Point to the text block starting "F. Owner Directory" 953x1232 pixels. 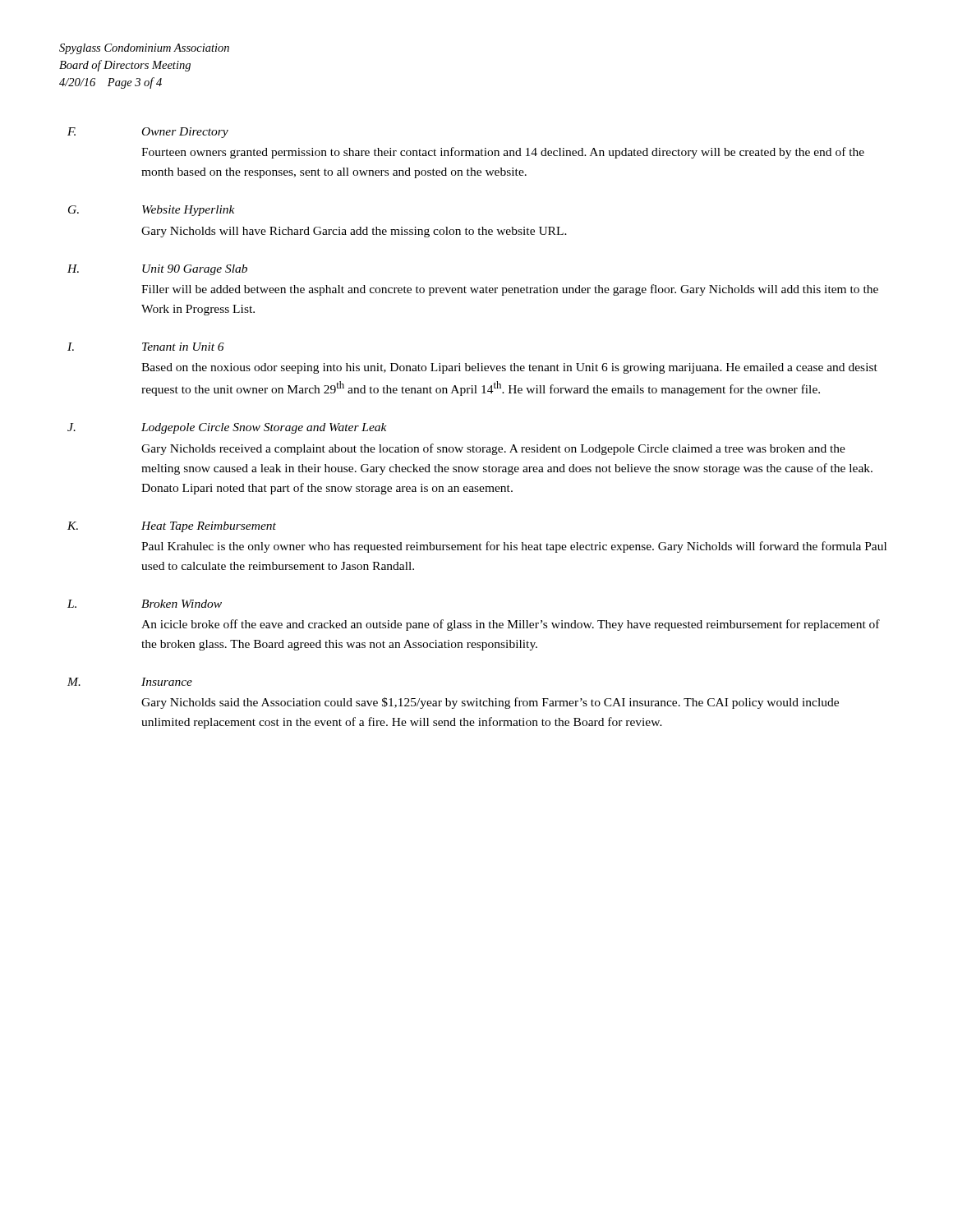coord(473,152)
